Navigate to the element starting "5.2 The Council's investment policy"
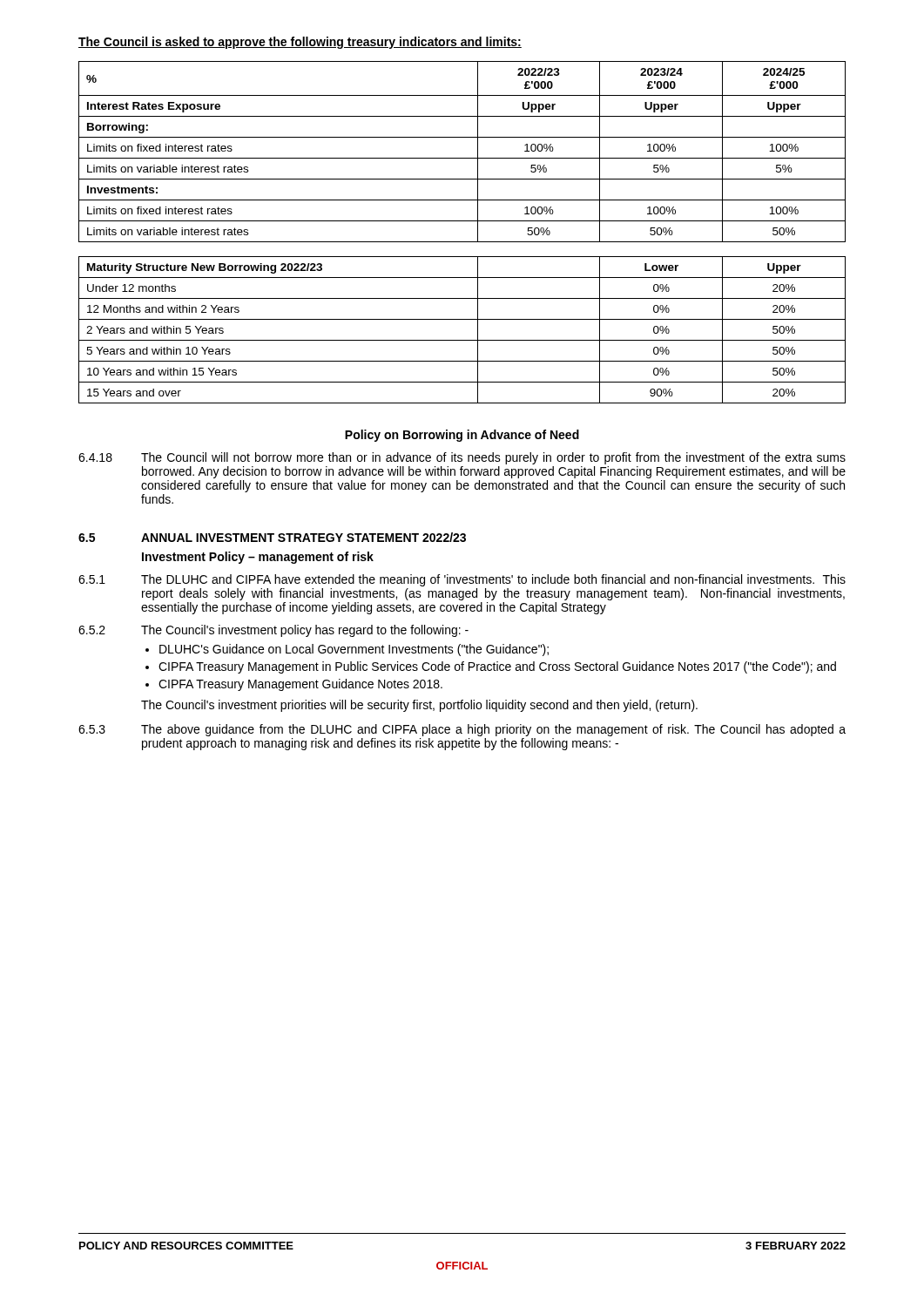 coord(462,630)
